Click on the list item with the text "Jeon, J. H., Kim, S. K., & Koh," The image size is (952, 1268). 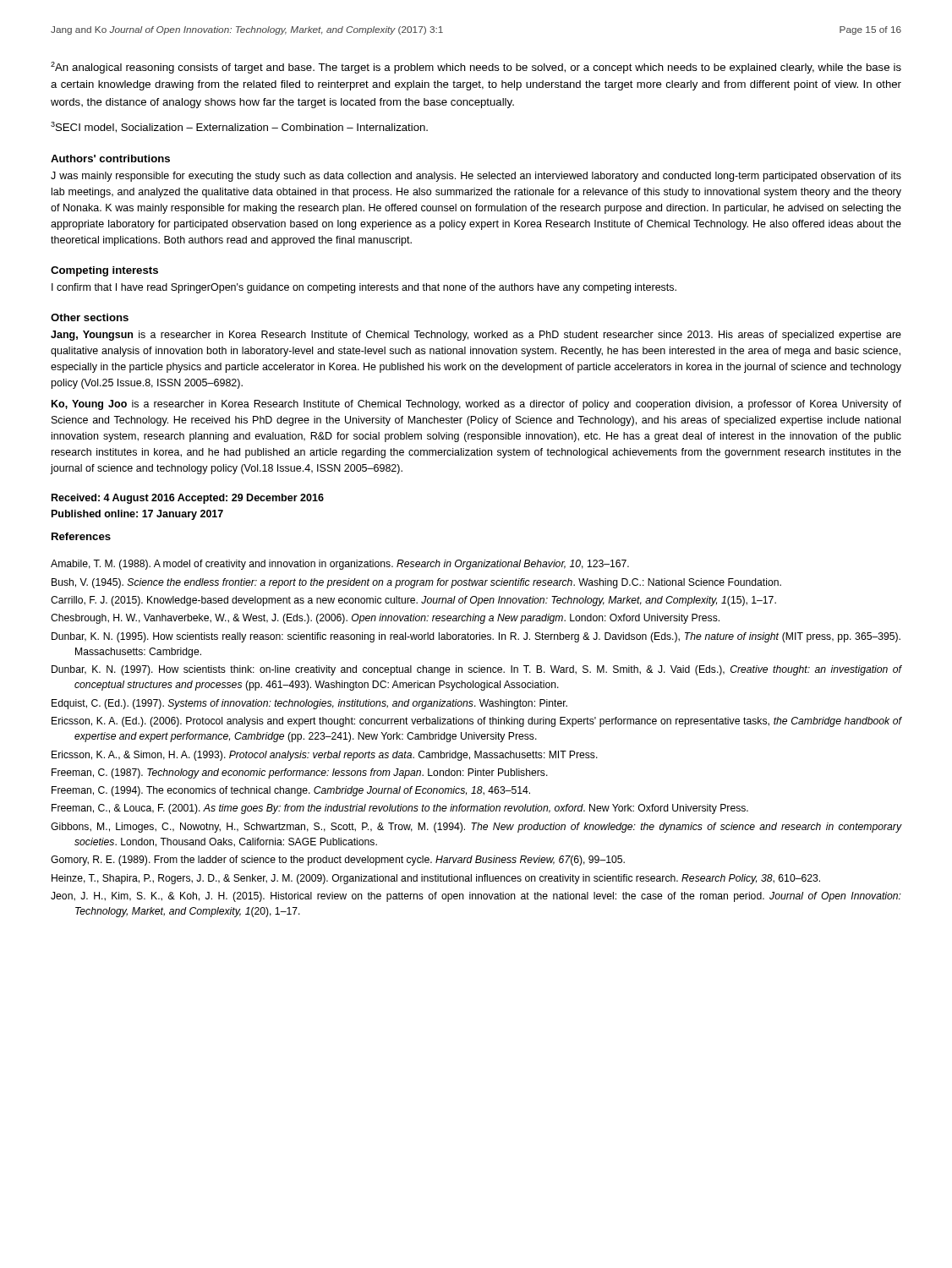click(476, 904)
